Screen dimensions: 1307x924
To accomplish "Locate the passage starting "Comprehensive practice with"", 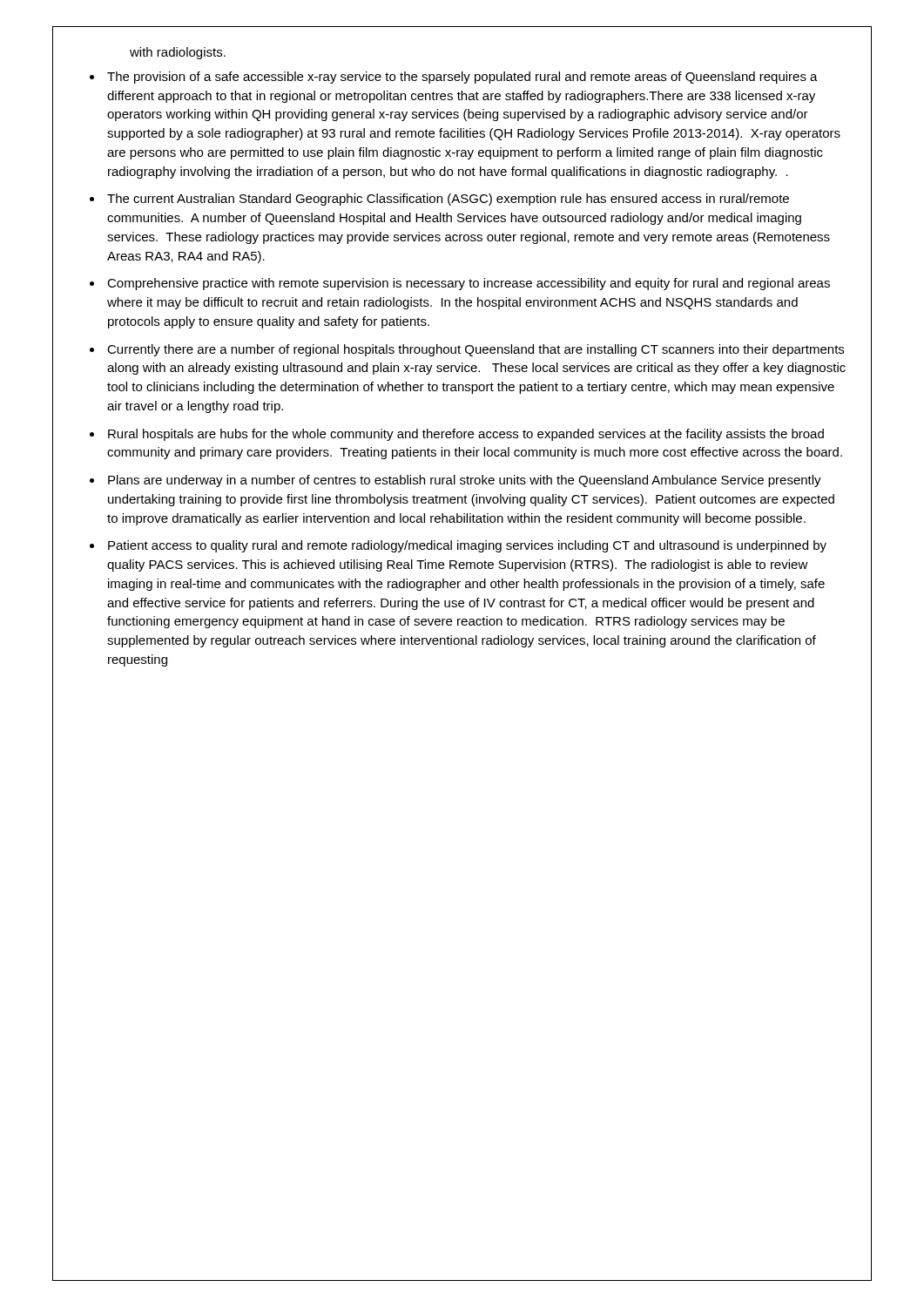I will 469,302.
